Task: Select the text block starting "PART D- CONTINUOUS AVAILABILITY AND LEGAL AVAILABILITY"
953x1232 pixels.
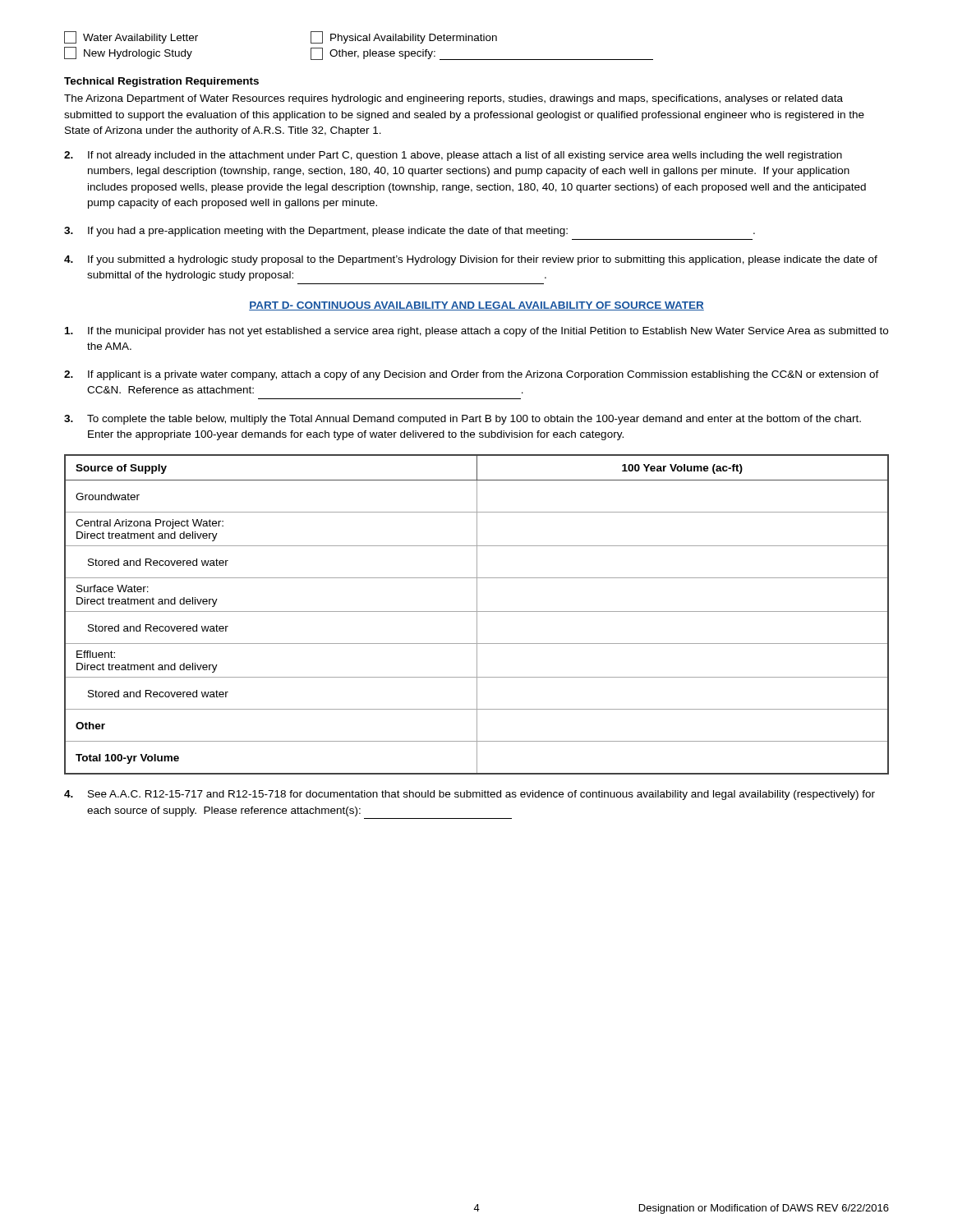Action: click(x=476, y=305)
